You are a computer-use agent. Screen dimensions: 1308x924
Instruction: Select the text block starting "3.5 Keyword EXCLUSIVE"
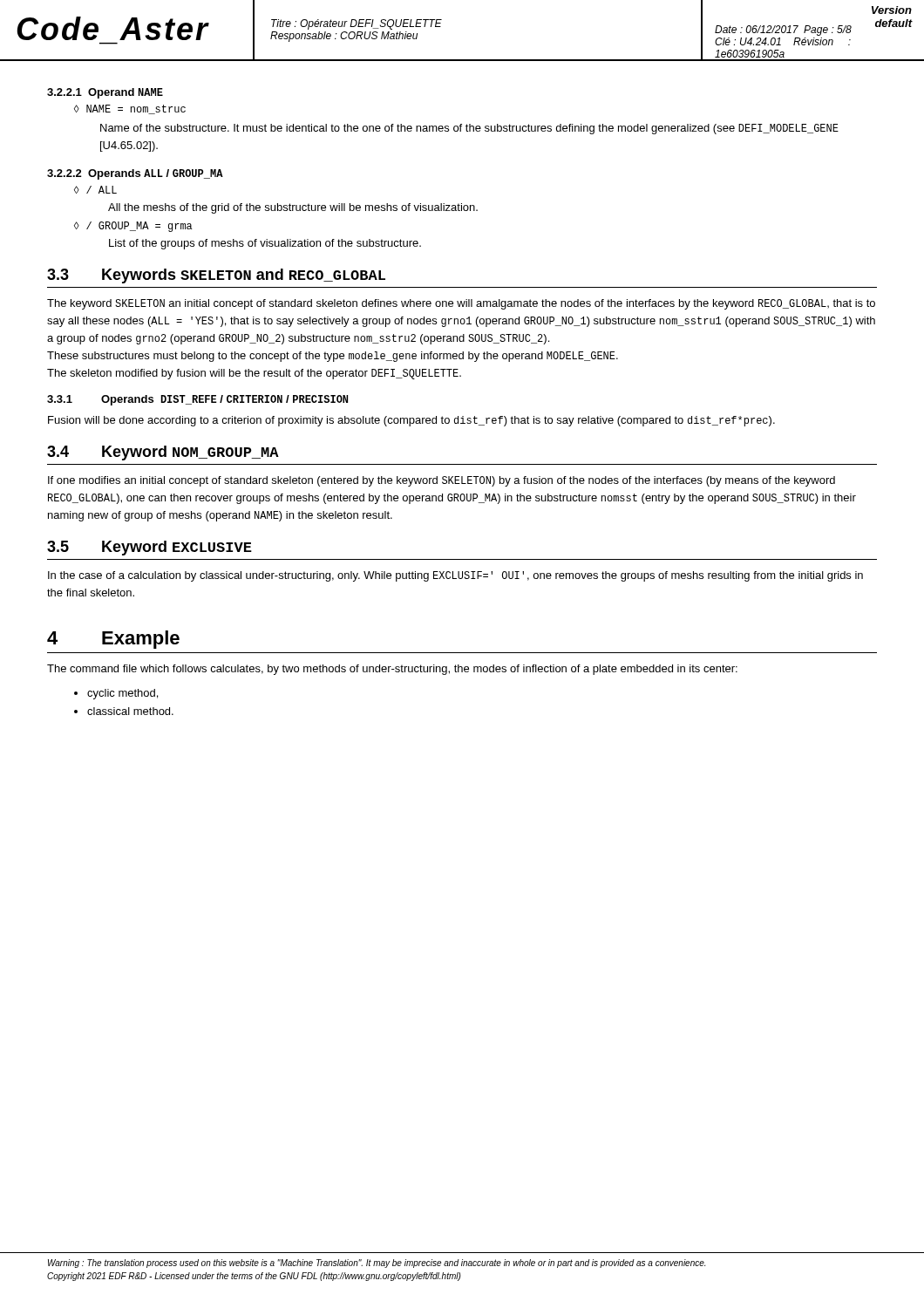(149, 547)
